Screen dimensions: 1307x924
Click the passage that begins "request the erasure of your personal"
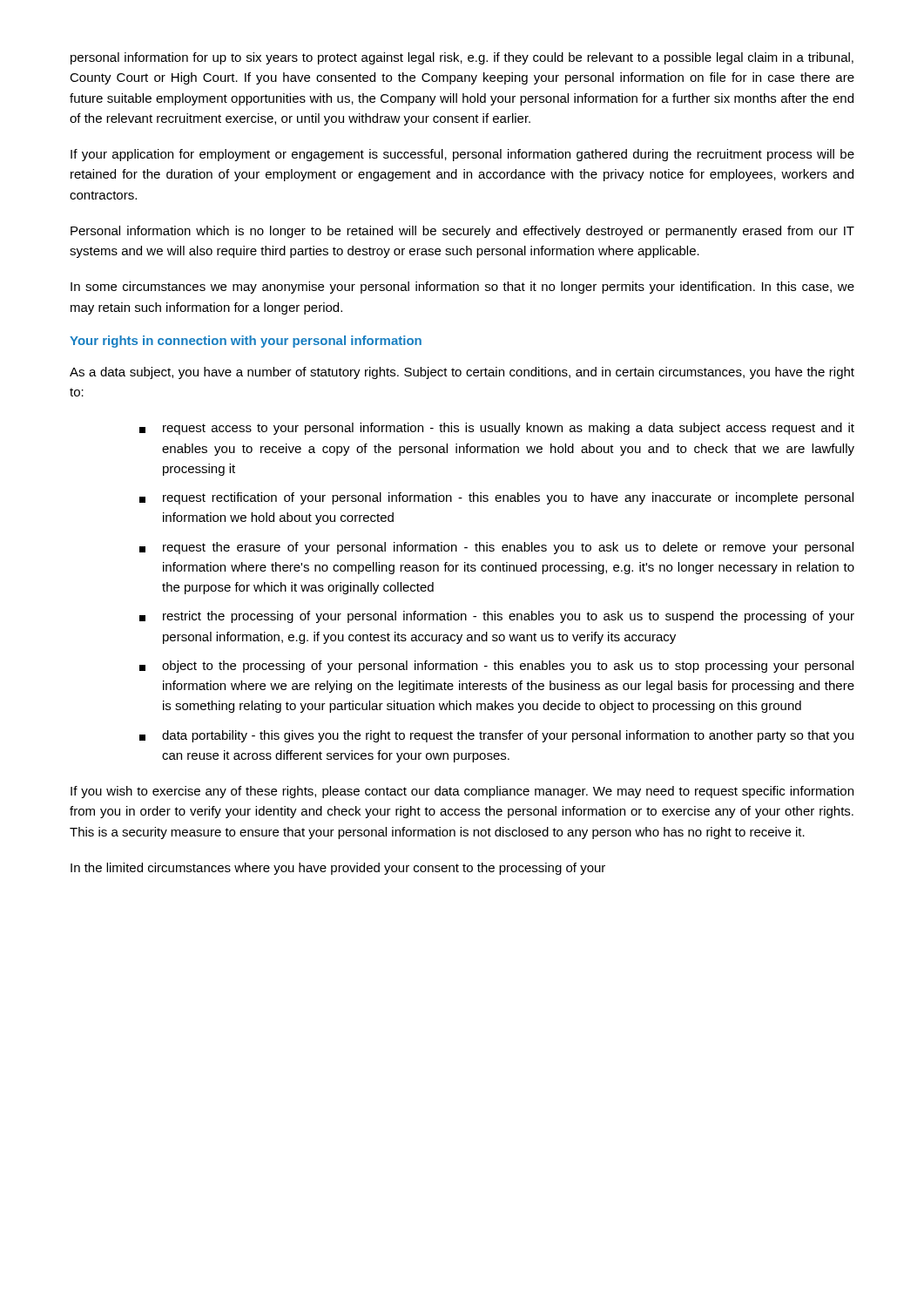point(497,567)
